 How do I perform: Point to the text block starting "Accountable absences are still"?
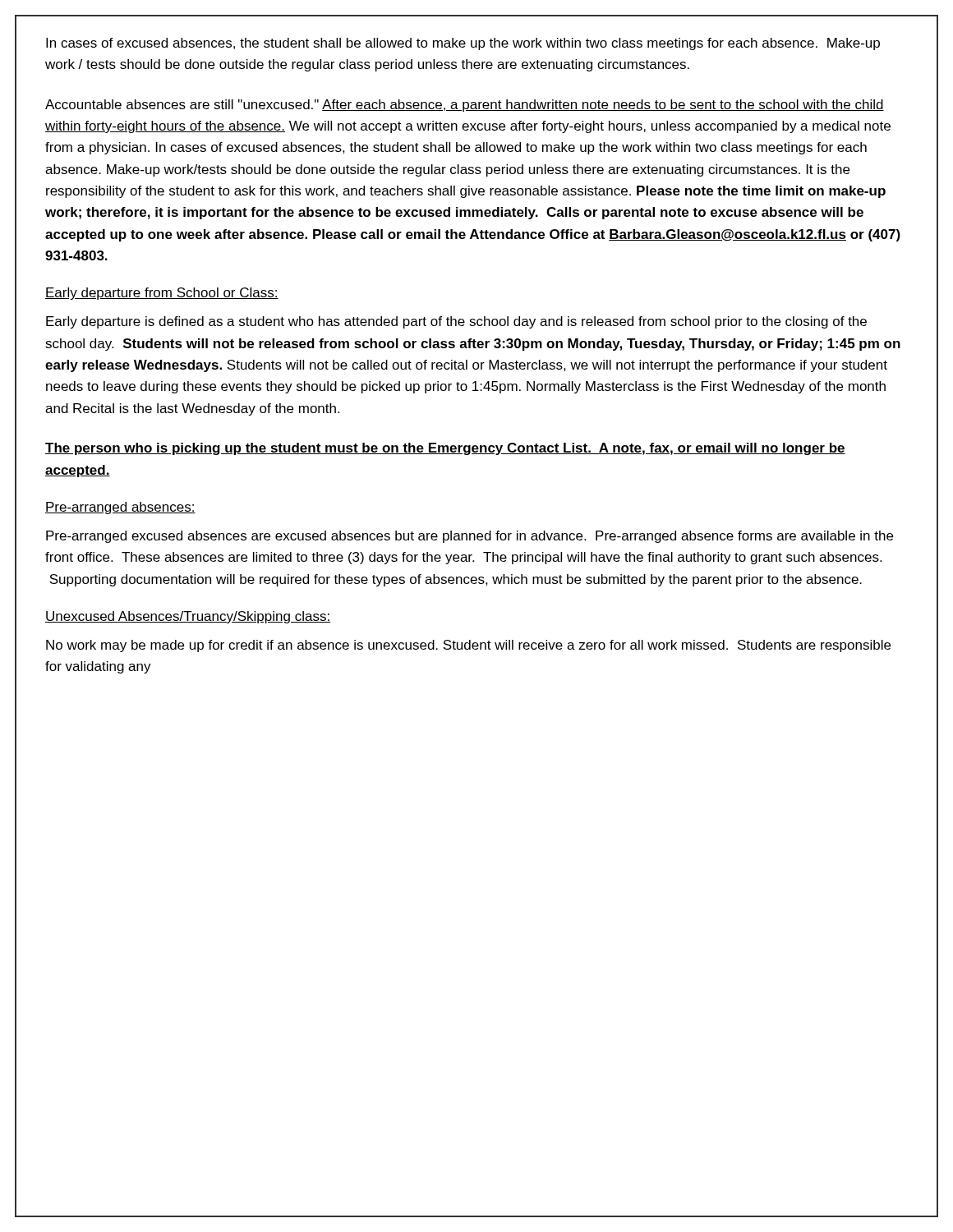click(x=473, y=180)
